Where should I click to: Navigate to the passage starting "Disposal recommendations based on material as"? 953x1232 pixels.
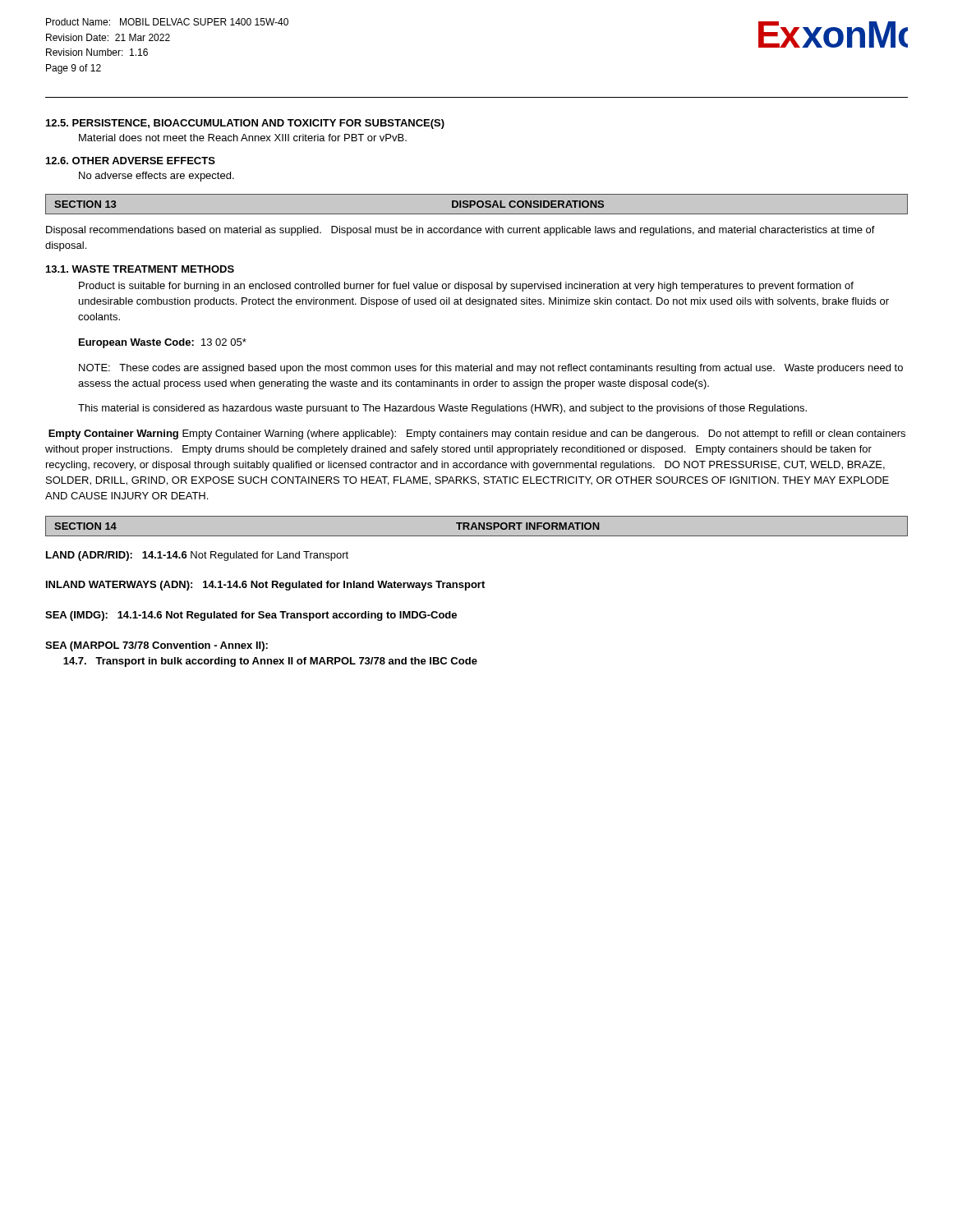[460, 237]
